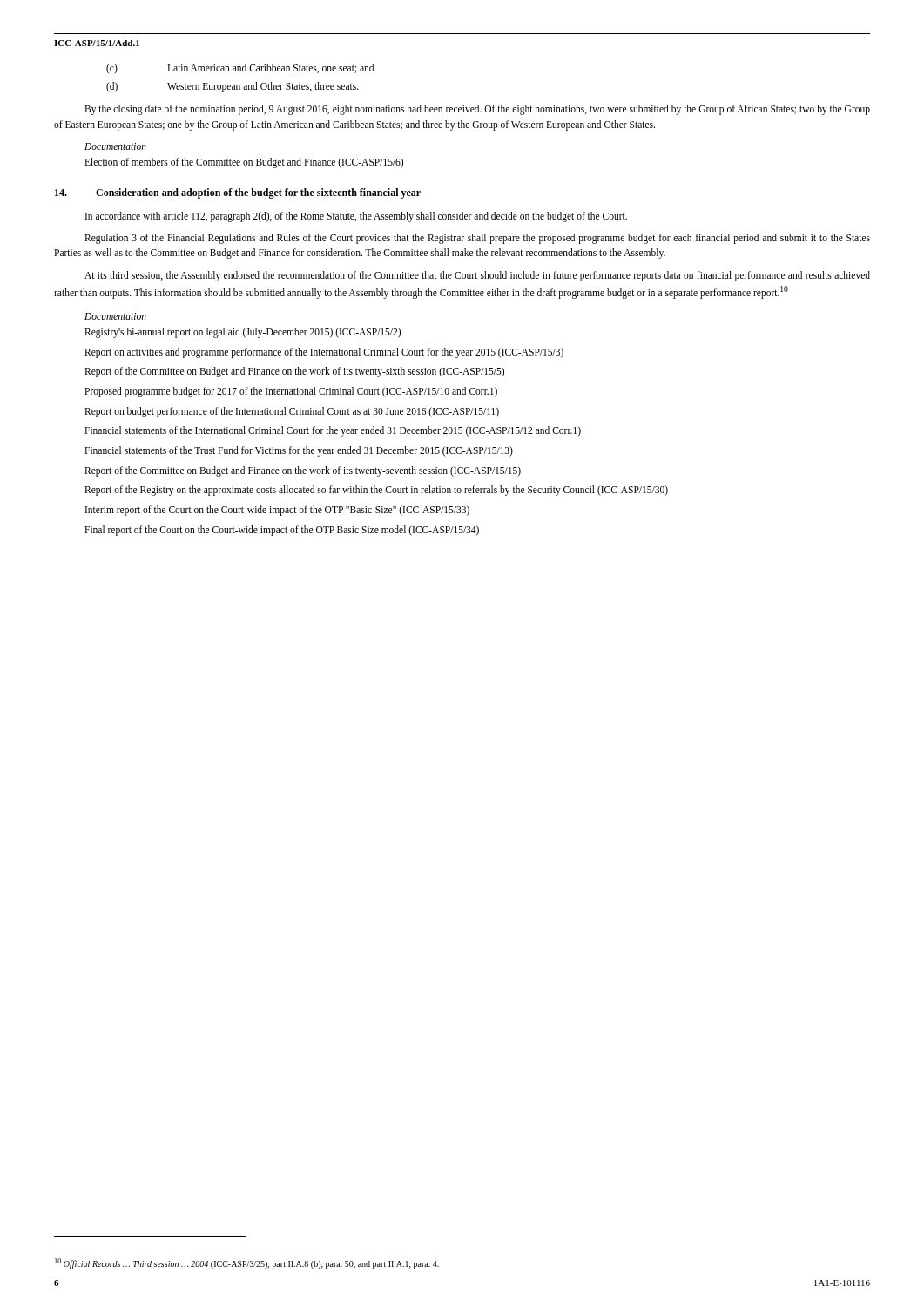
Task: Locate the block starting "Report on activities and programme"
Action: [x=324, y=352]
